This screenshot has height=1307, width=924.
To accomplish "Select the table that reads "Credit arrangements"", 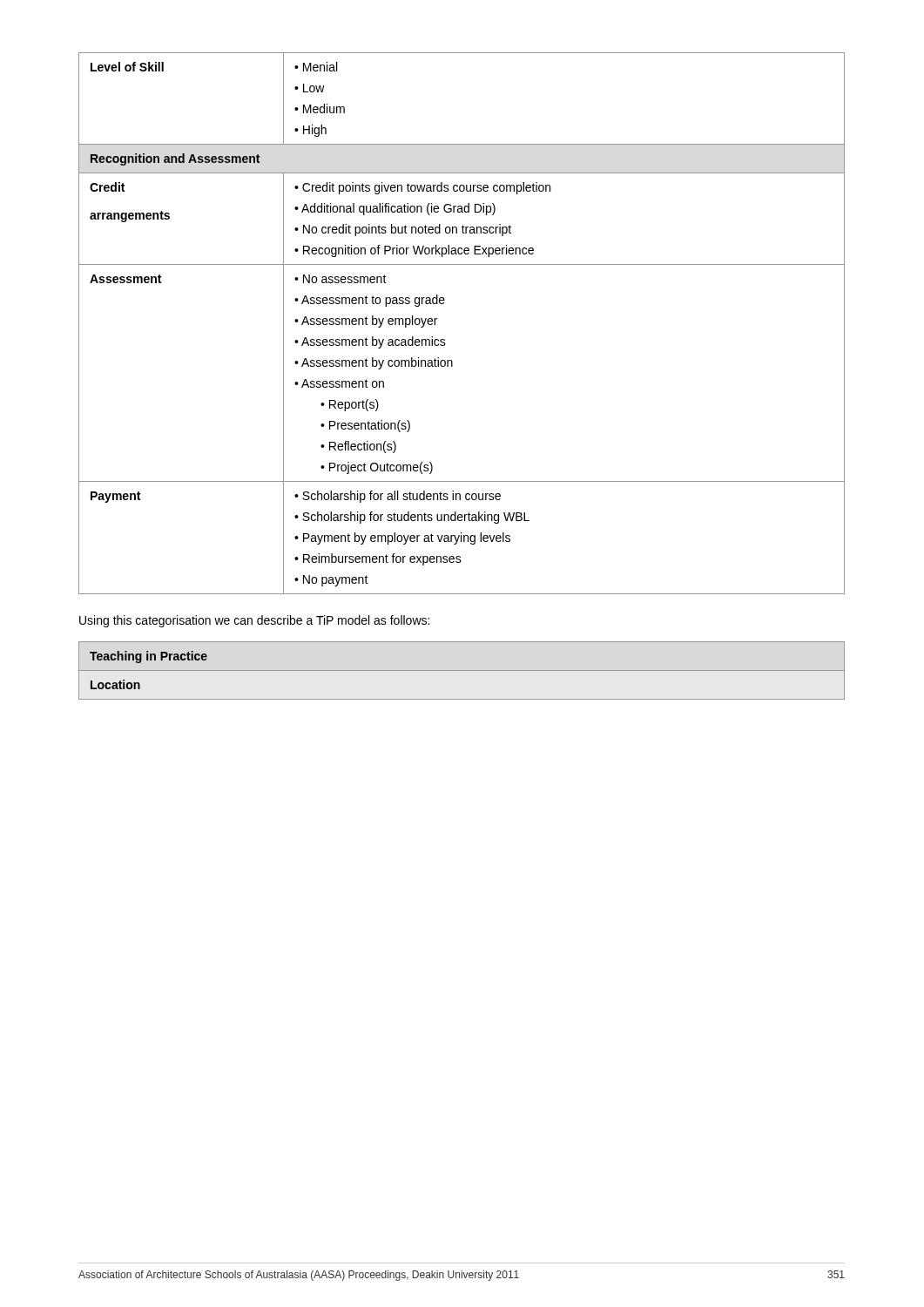I will coord(462,323).
